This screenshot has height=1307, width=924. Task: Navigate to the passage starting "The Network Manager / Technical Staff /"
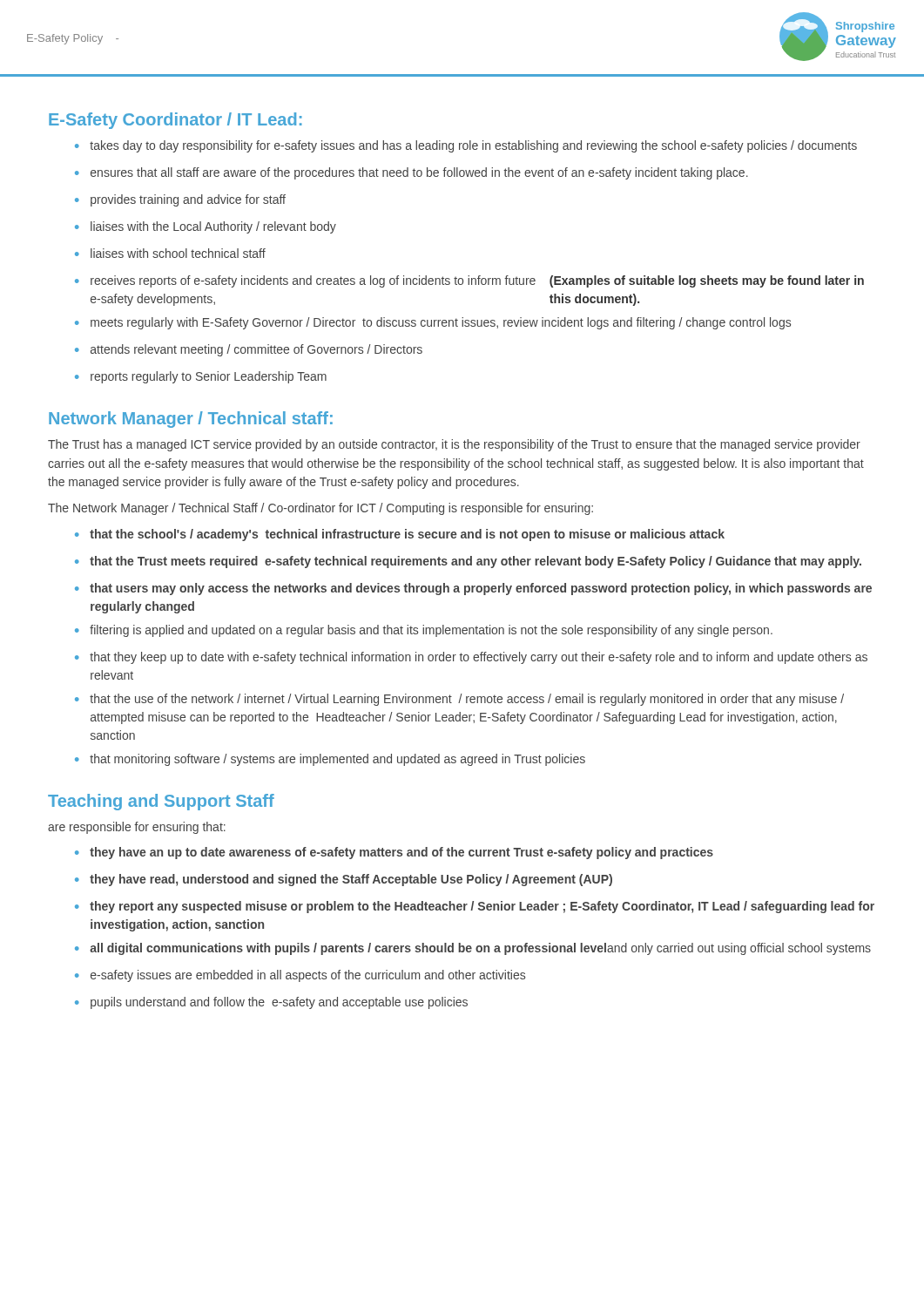[321, 508]
